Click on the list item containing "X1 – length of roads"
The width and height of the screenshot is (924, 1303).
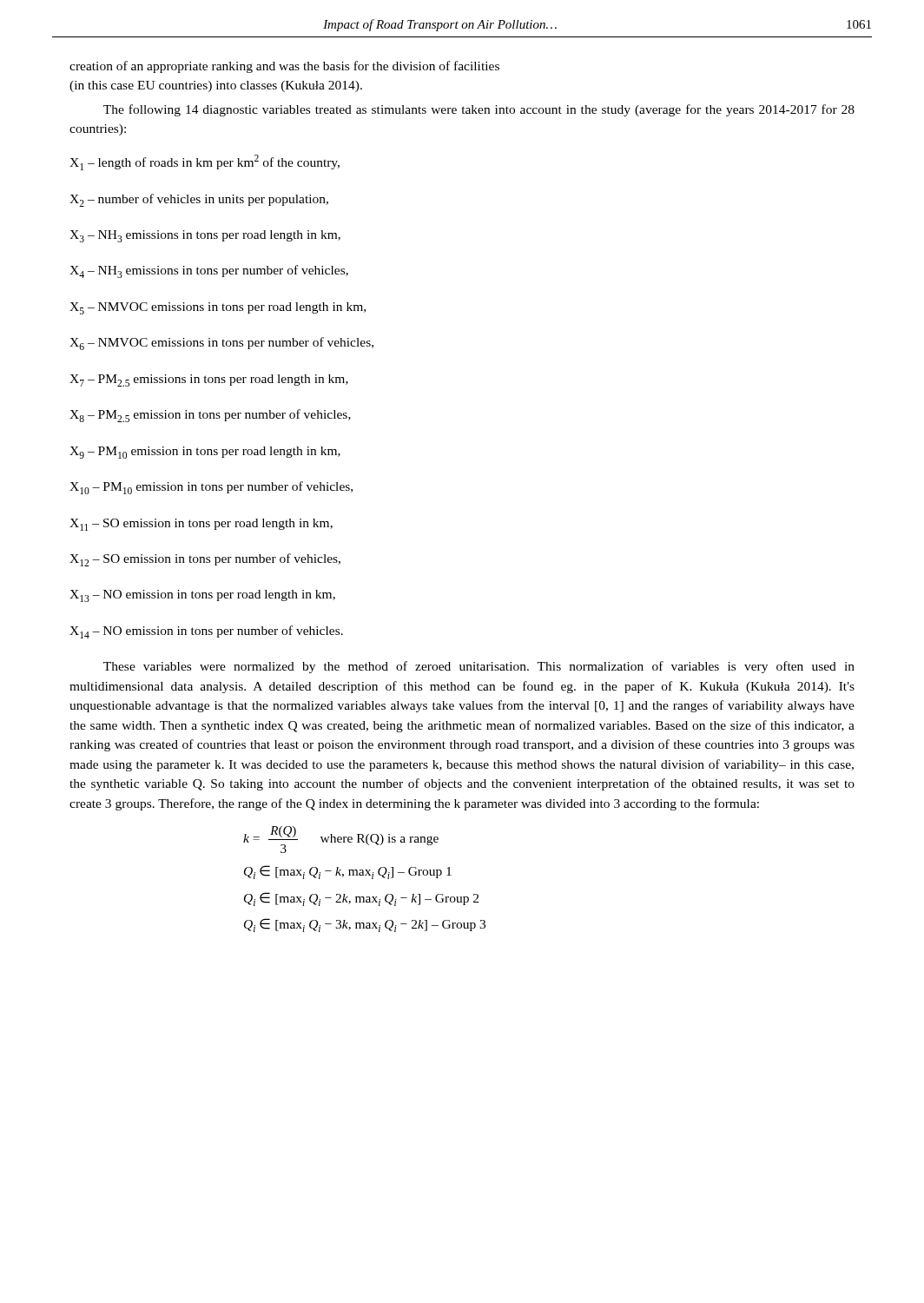205,162
